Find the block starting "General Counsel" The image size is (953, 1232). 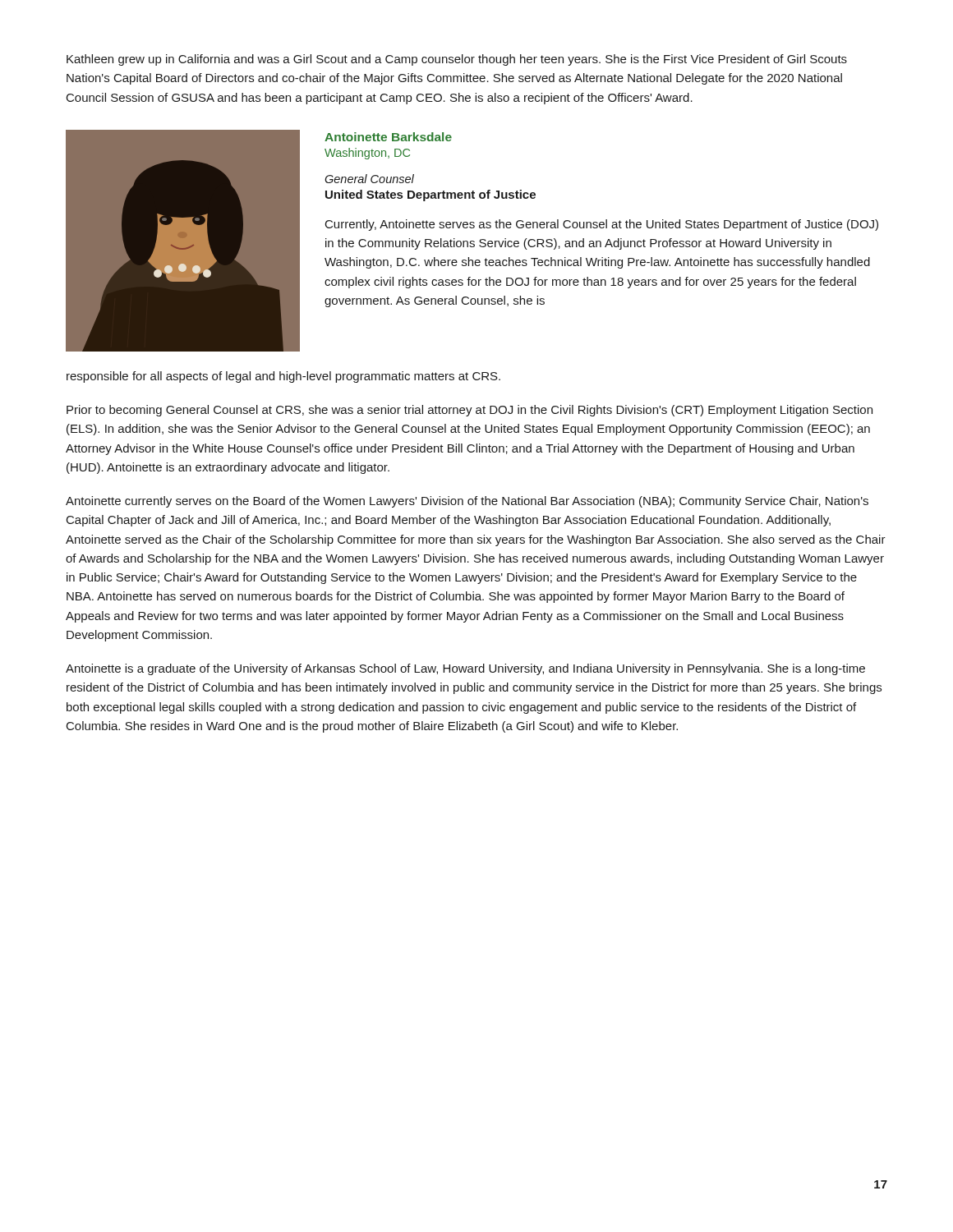(x=369, y=179)
